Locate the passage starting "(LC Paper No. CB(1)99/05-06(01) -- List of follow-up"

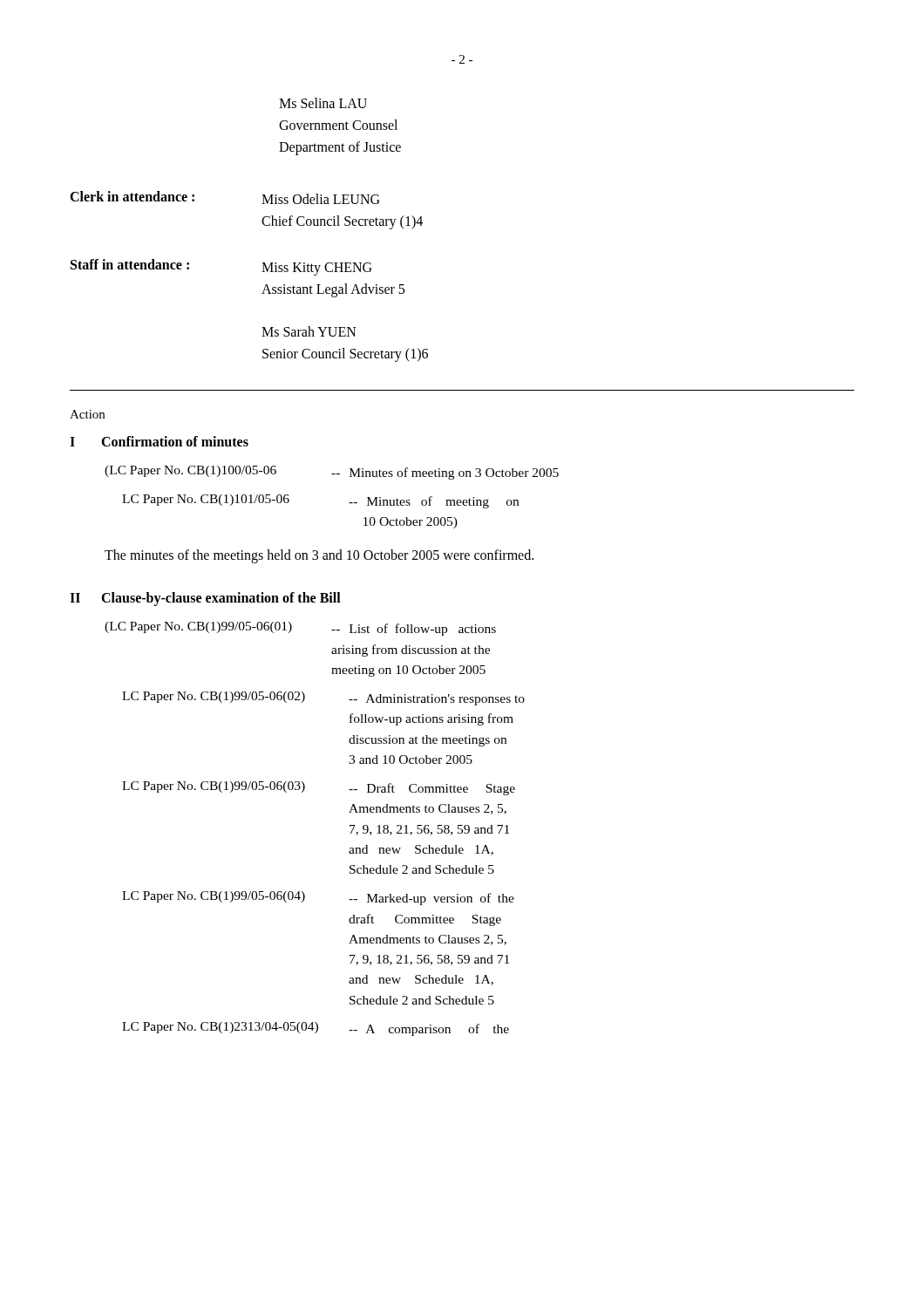479,829
